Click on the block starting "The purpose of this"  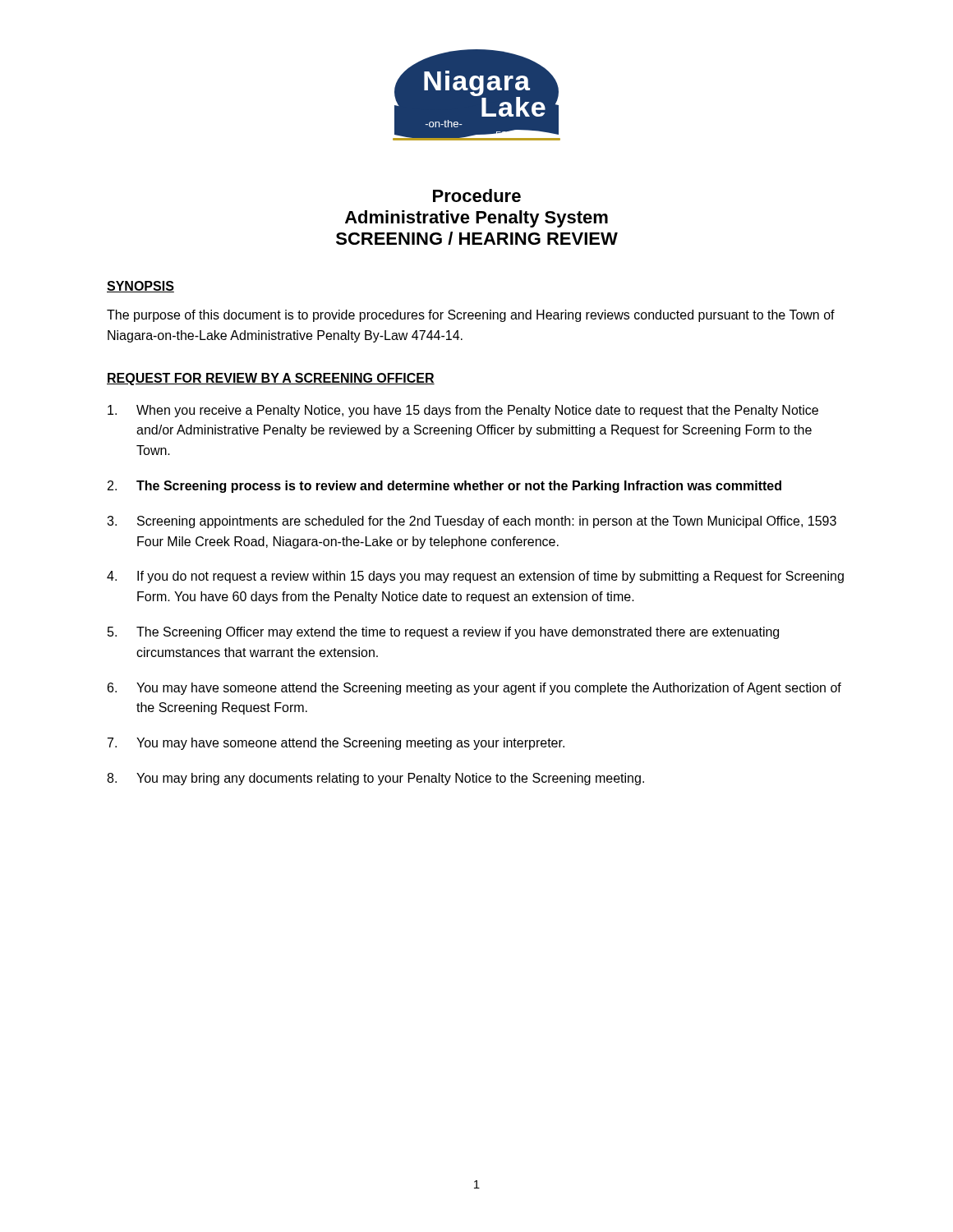click(471, 325)
